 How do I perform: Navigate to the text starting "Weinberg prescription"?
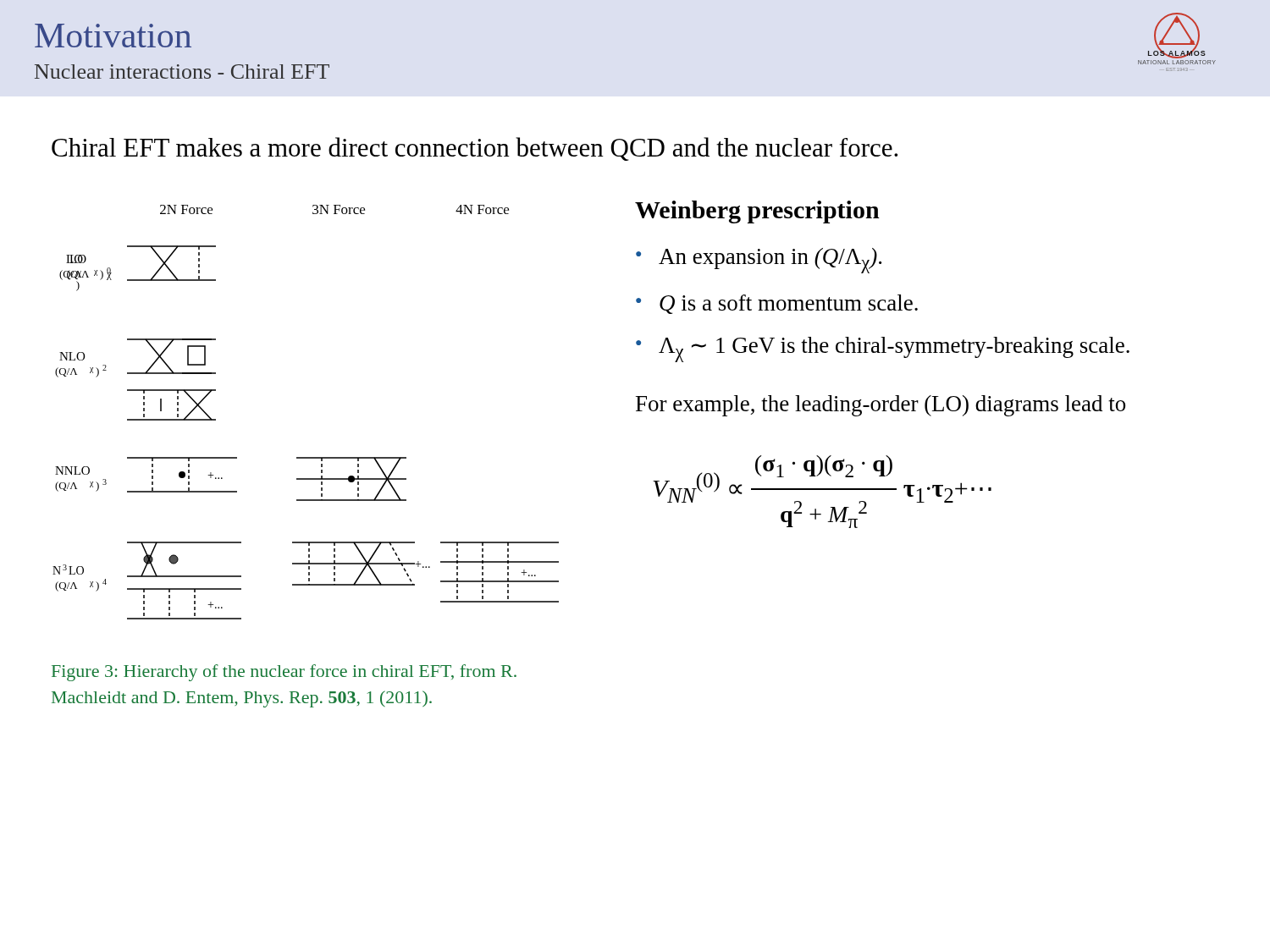(x=757, y=209)
